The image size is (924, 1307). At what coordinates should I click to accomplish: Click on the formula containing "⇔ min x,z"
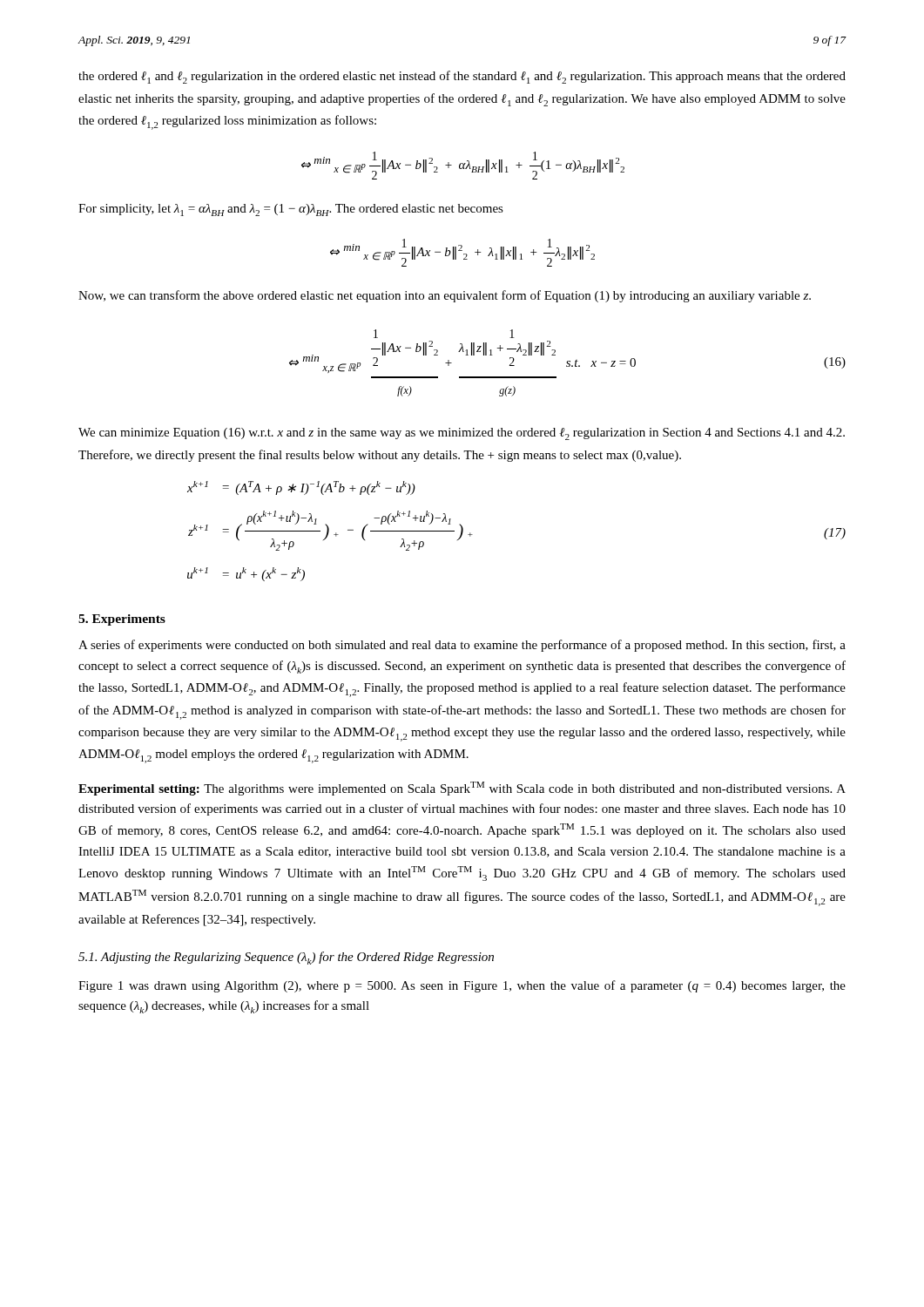point(567,362)
